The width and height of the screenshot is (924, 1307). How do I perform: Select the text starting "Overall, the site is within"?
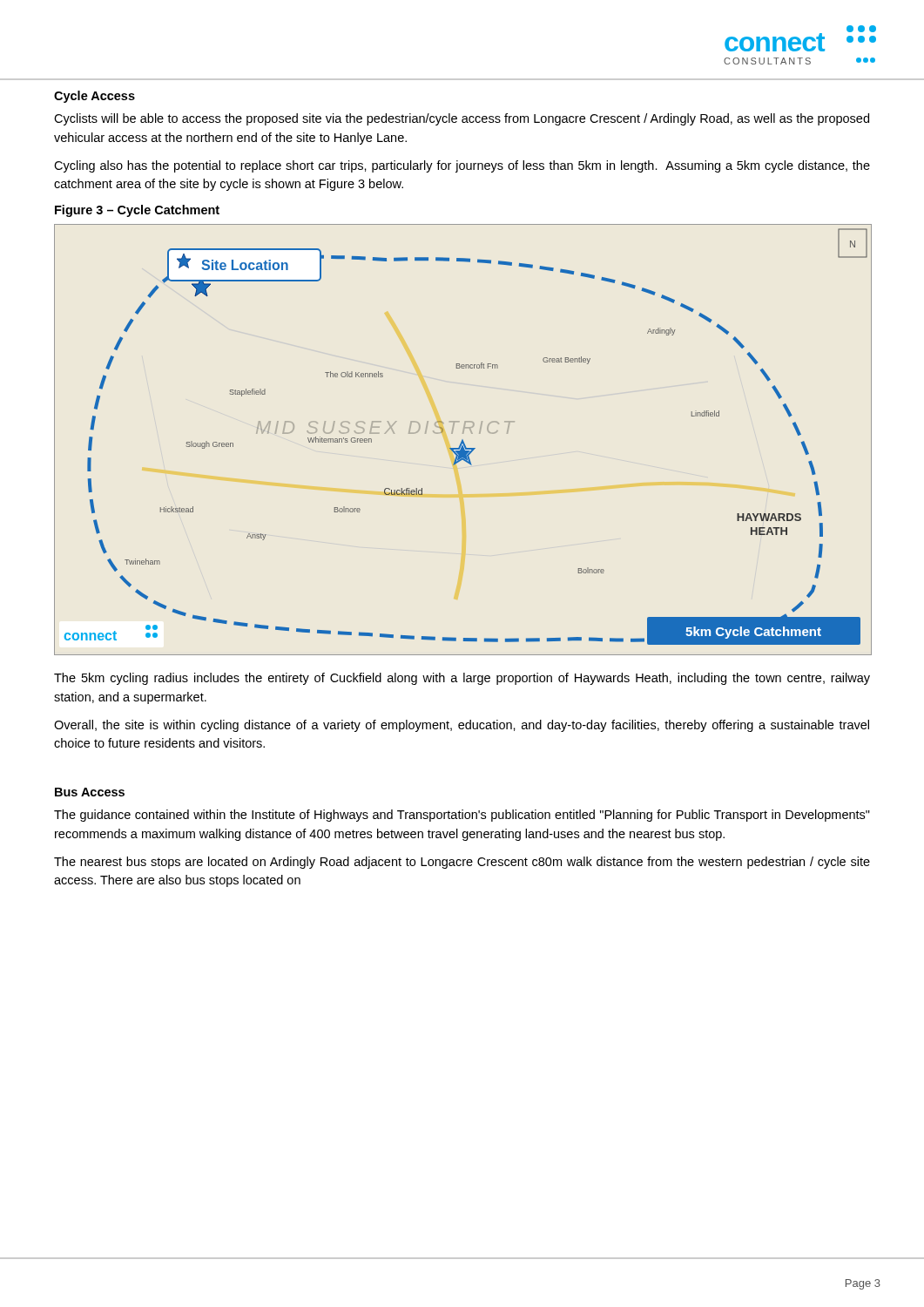coord(462,734)
